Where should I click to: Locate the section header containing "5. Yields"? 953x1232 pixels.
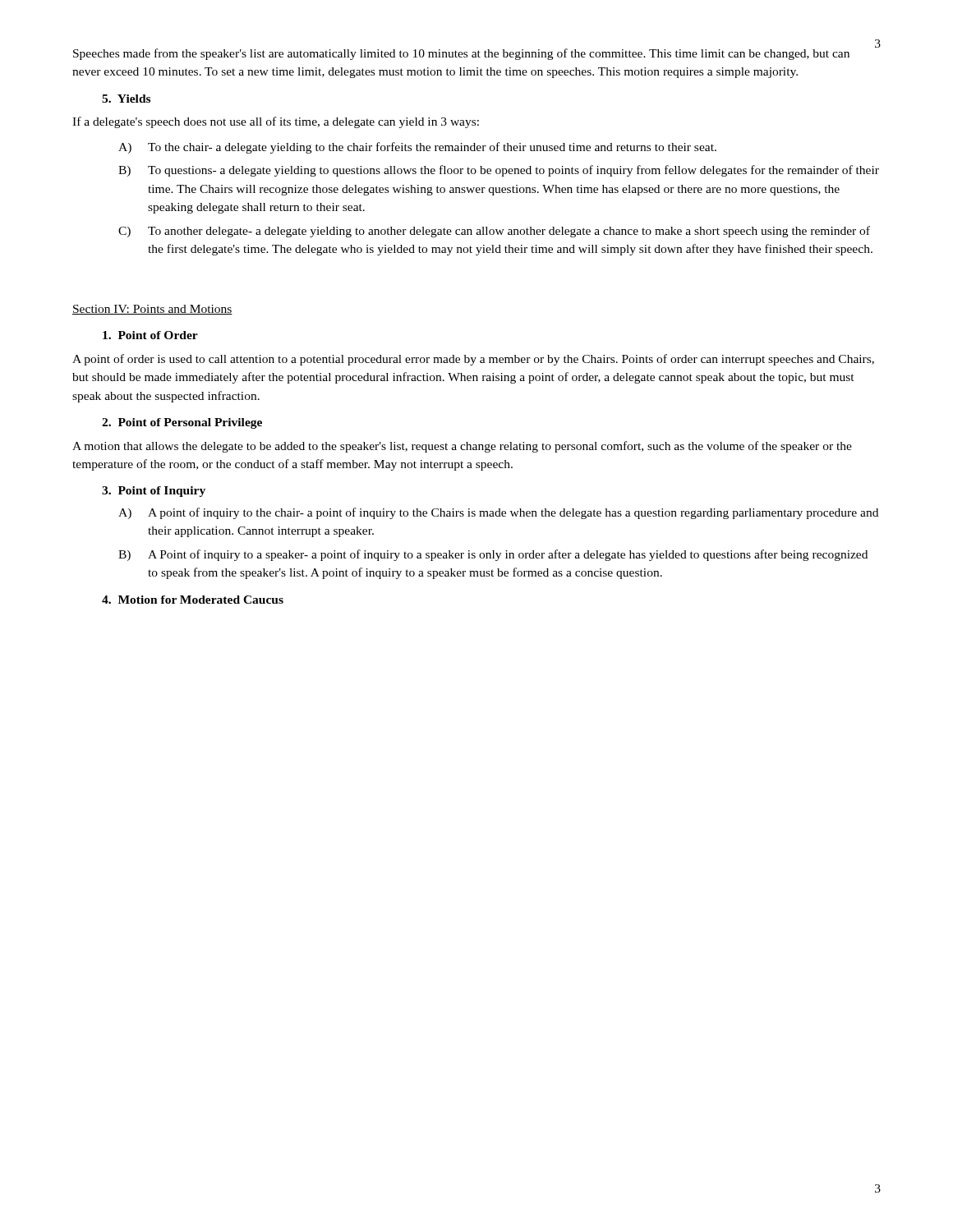click(126, 98)
